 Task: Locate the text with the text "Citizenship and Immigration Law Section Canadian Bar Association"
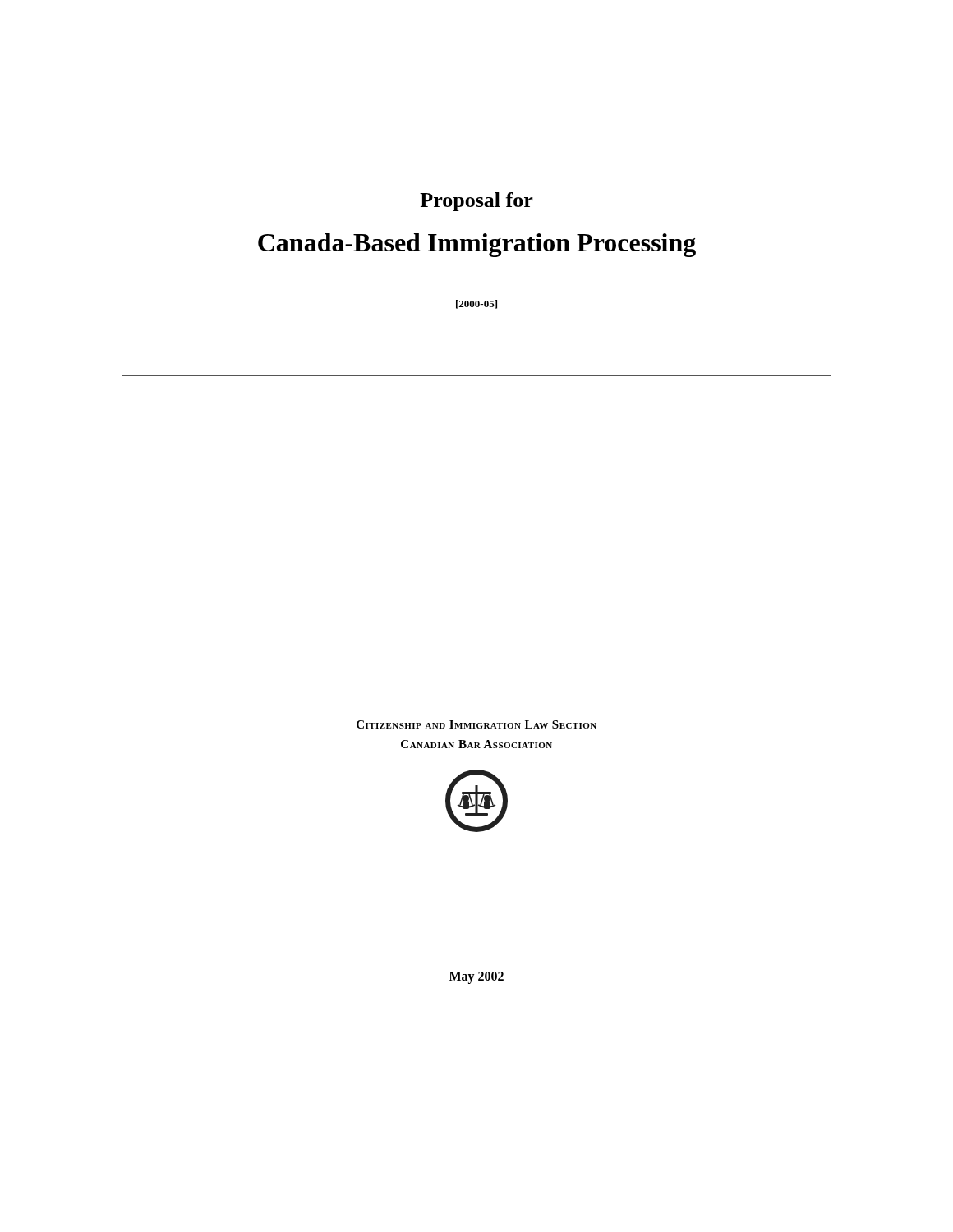pos(476,774)
